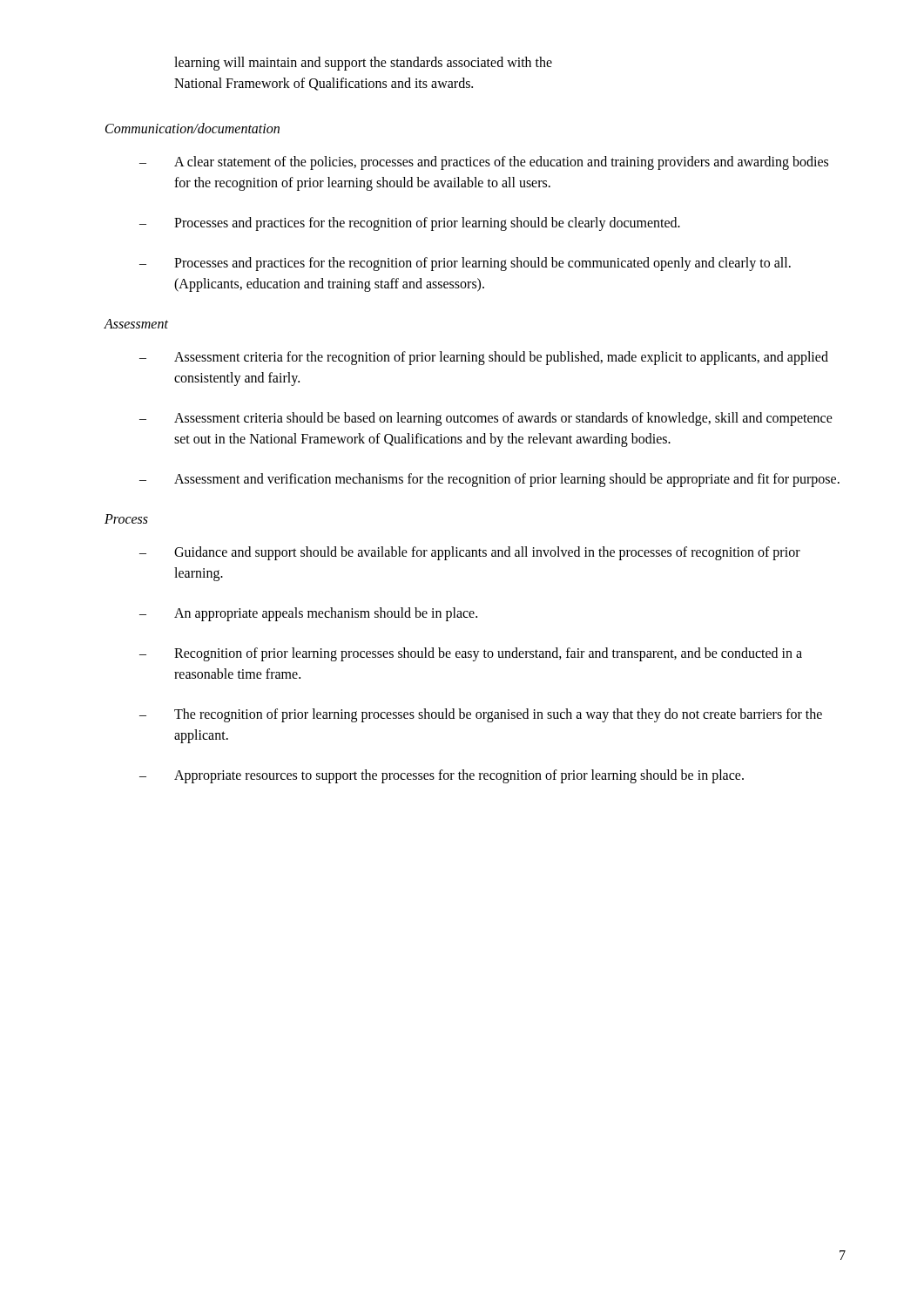
Task: Point to the region starting "learning will maintain"
Action: [363, 73]
